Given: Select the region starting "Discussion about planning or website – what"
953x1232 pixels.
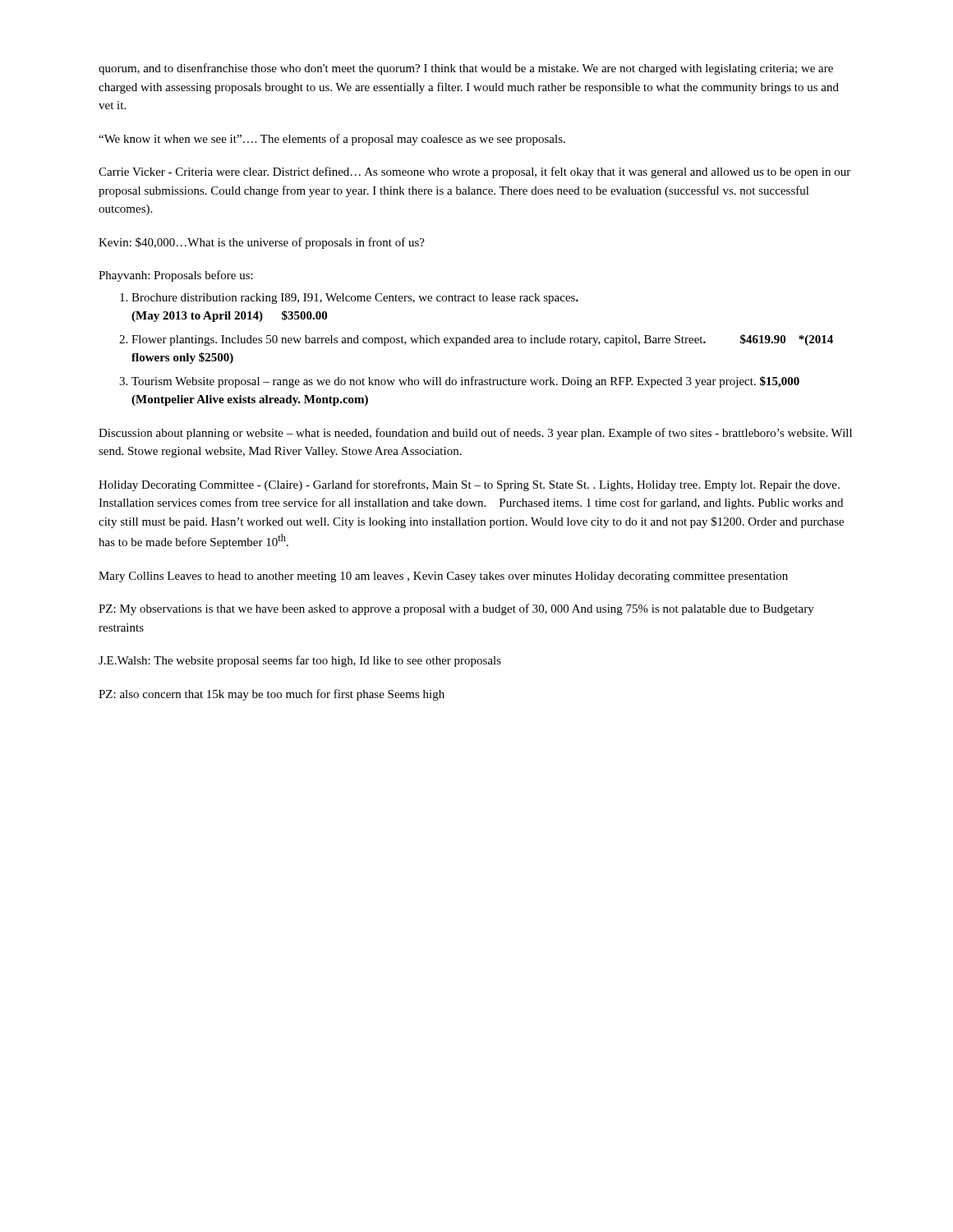Looking at the screenshot, I should 476,442.
